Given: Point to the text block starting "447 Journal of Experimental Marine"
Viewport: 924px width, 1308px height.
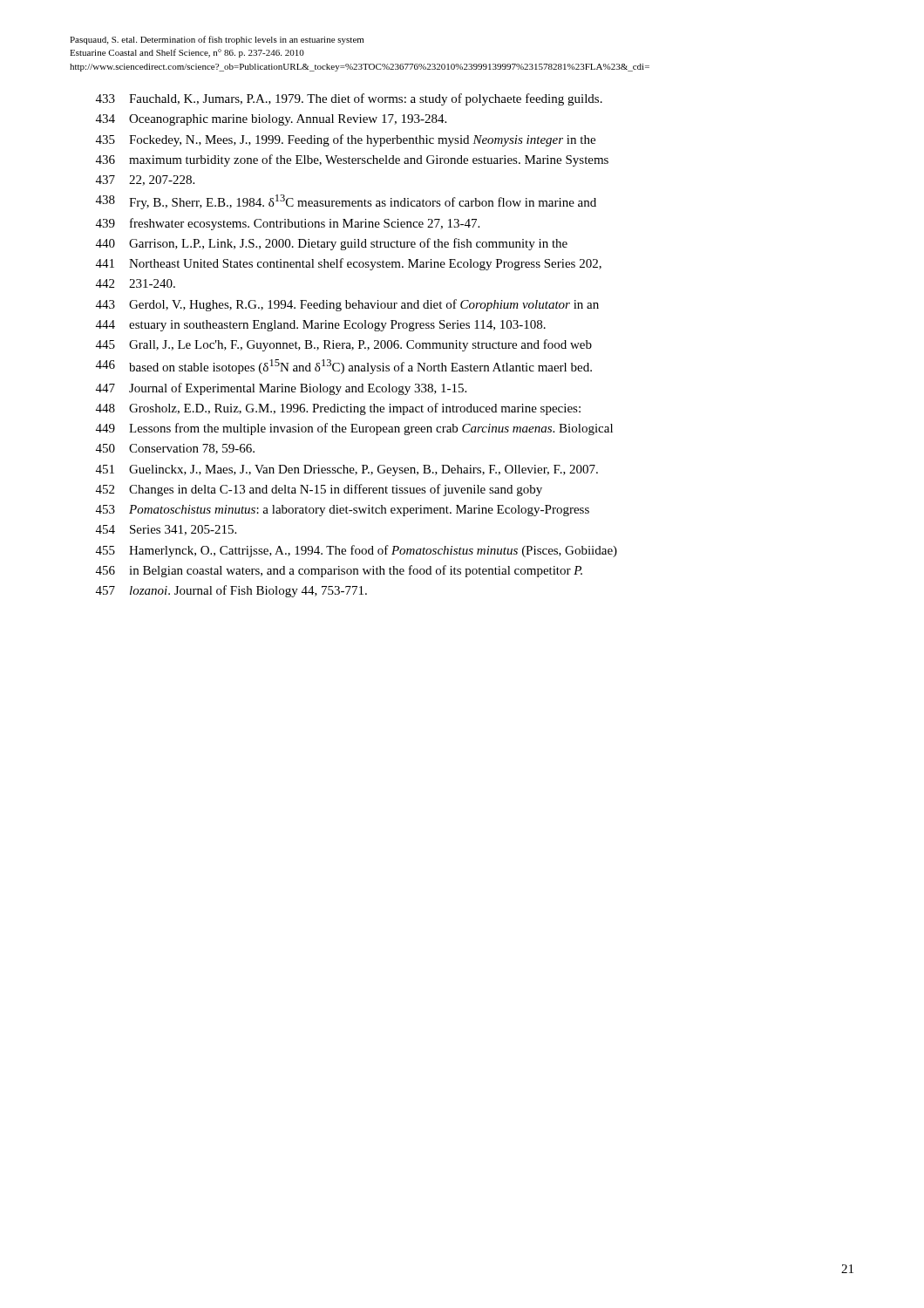Looking at the screenshot, I should [462, 388].
